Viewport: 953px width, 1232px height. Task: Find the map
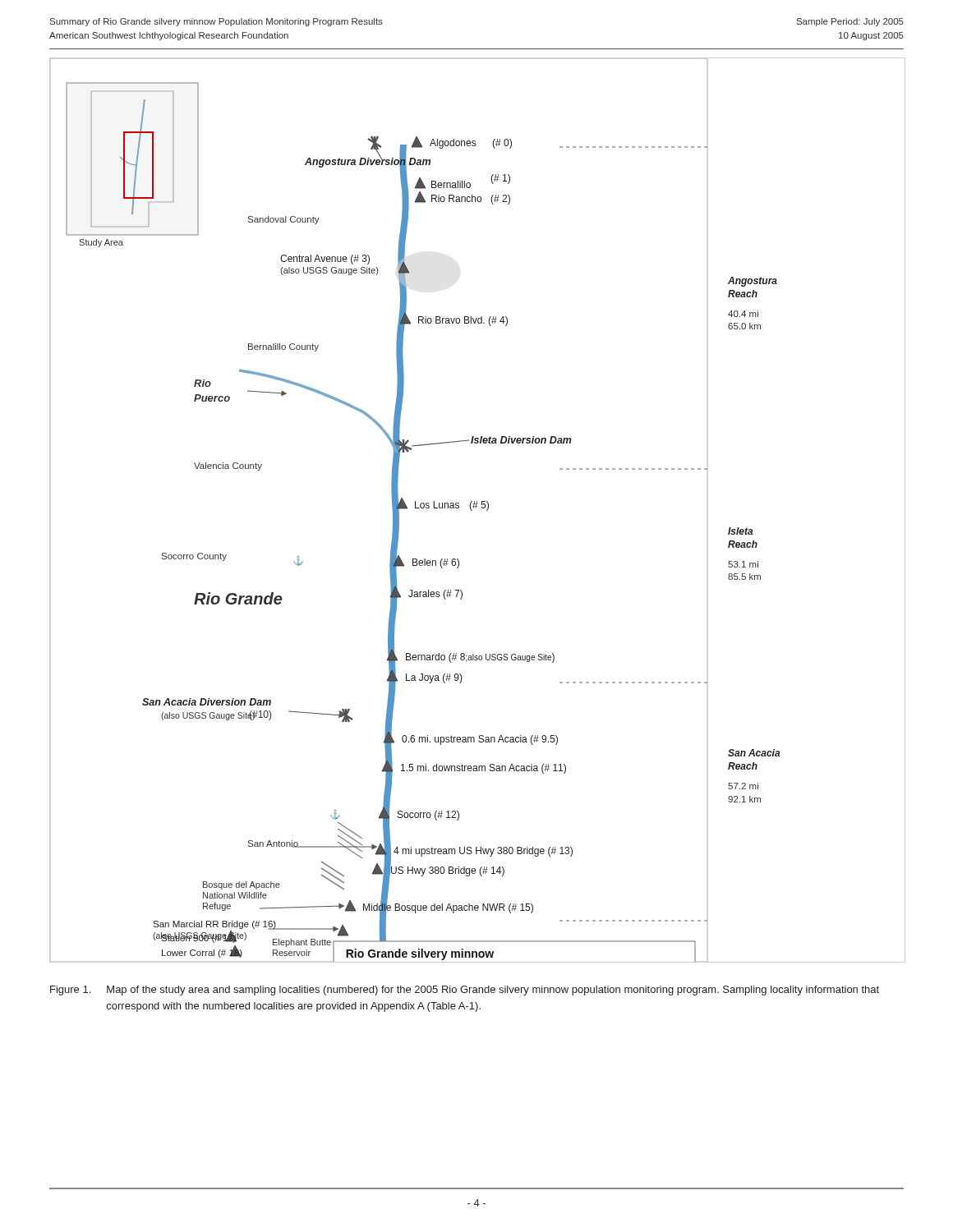(x=476, y=509)
